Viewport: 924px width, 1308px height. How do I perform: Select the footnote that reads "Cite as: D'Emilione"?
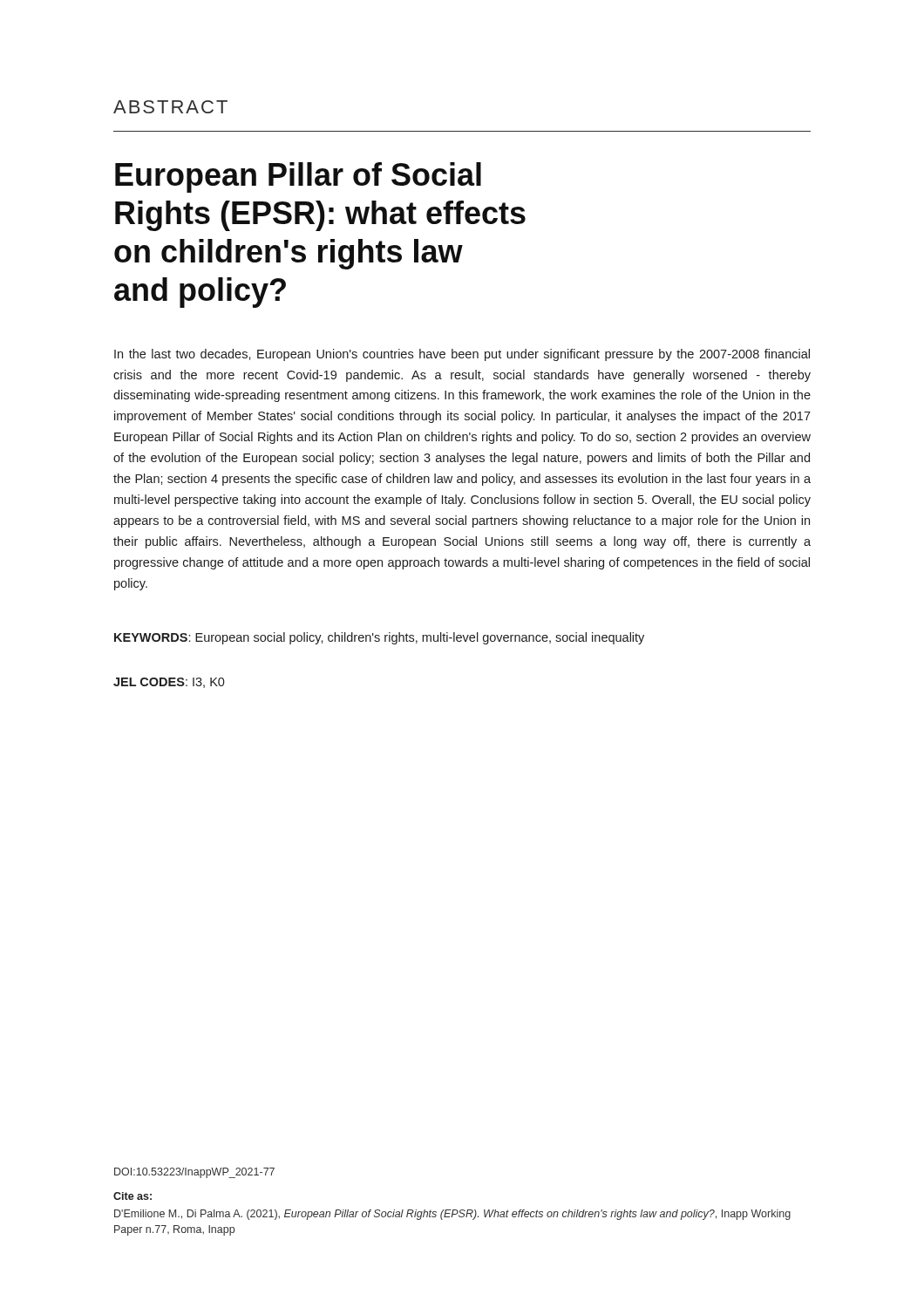coord(462,1214)
